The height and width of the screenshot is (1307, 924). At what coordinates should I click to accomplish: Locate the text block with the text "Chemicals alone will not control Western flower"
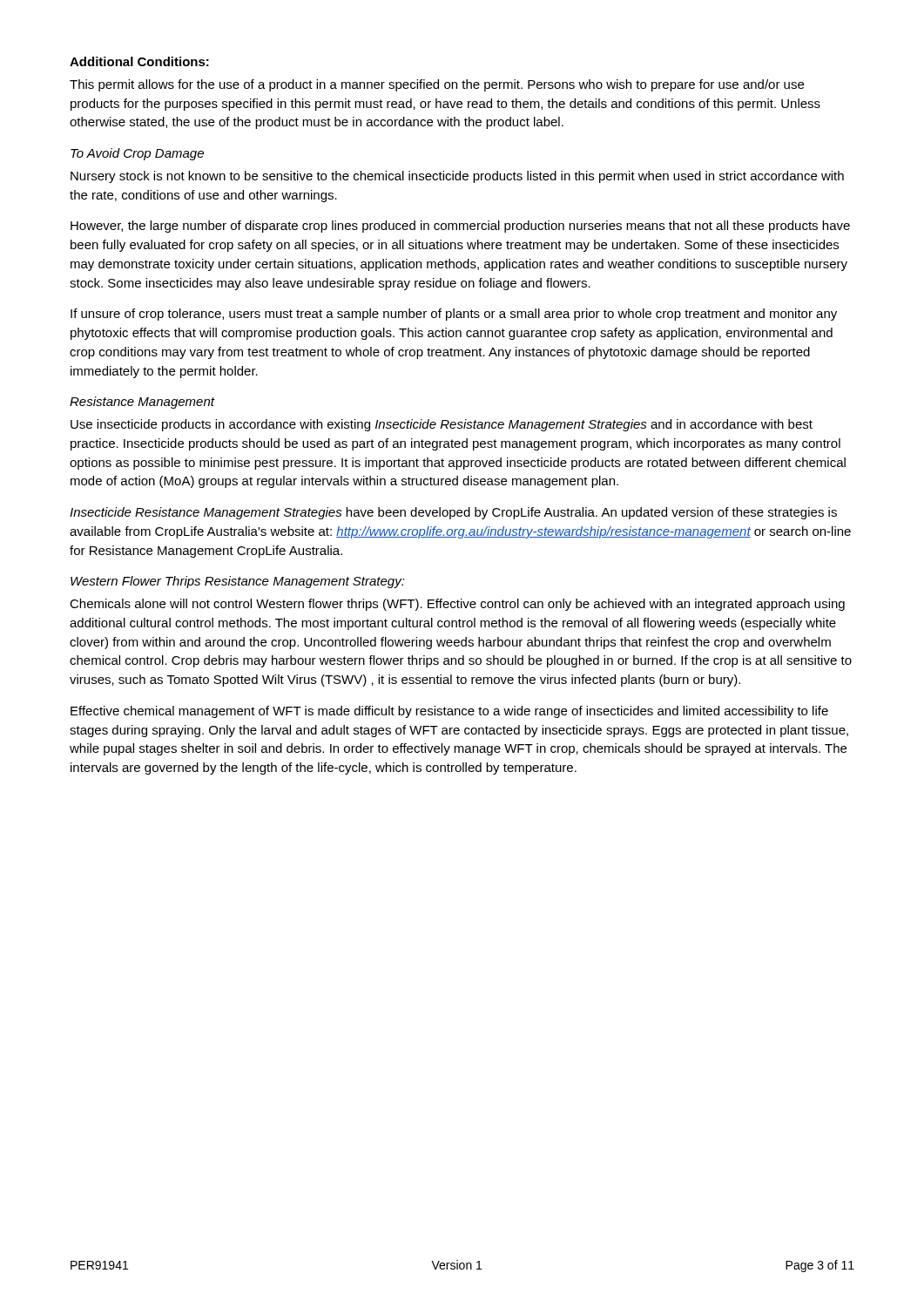pyautogui.click(x=462, y=642)
